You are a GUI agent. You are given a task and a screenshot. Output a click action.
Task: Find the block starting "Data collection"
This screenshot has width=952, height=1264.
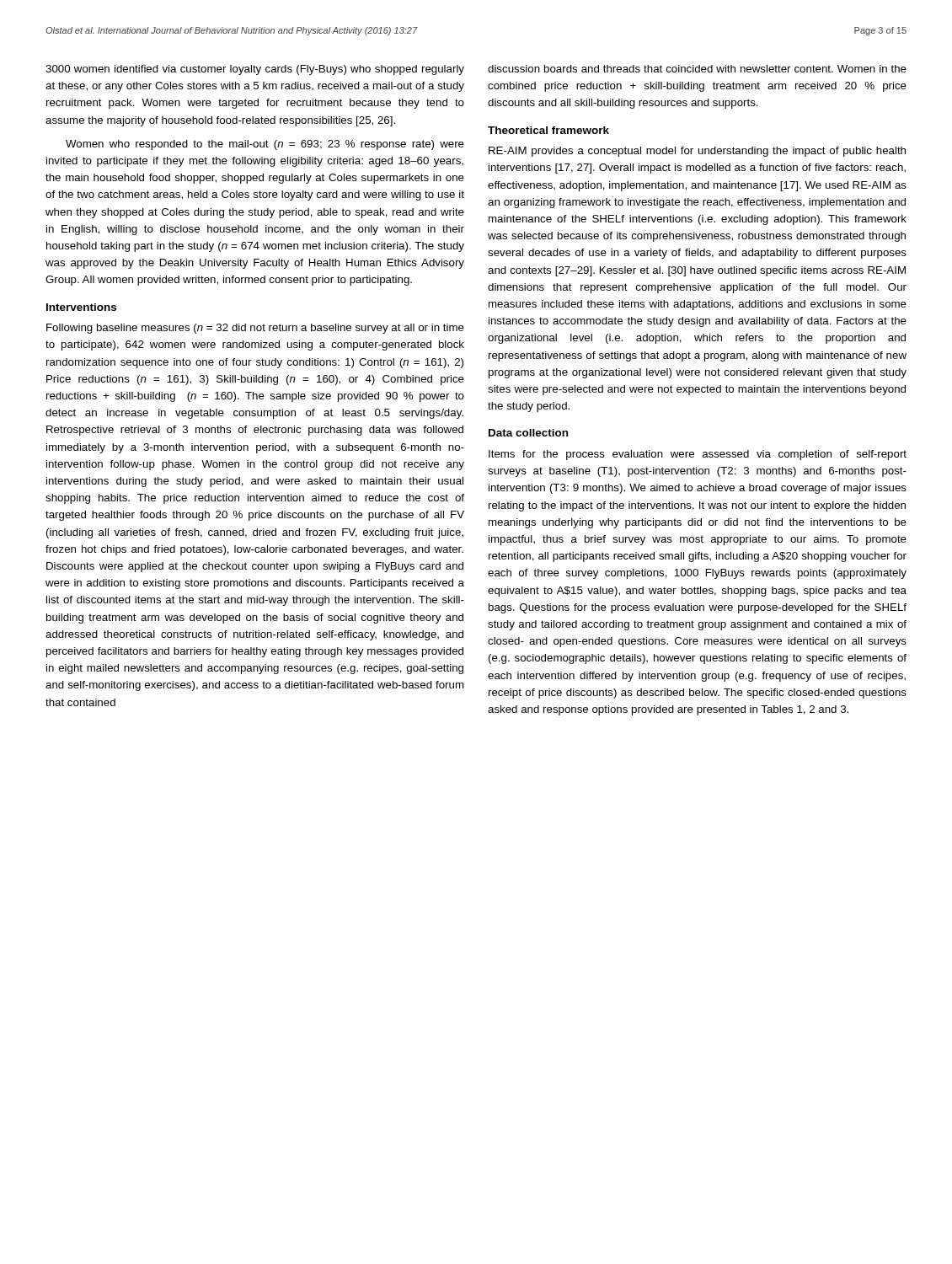click(x=528, y=433)
